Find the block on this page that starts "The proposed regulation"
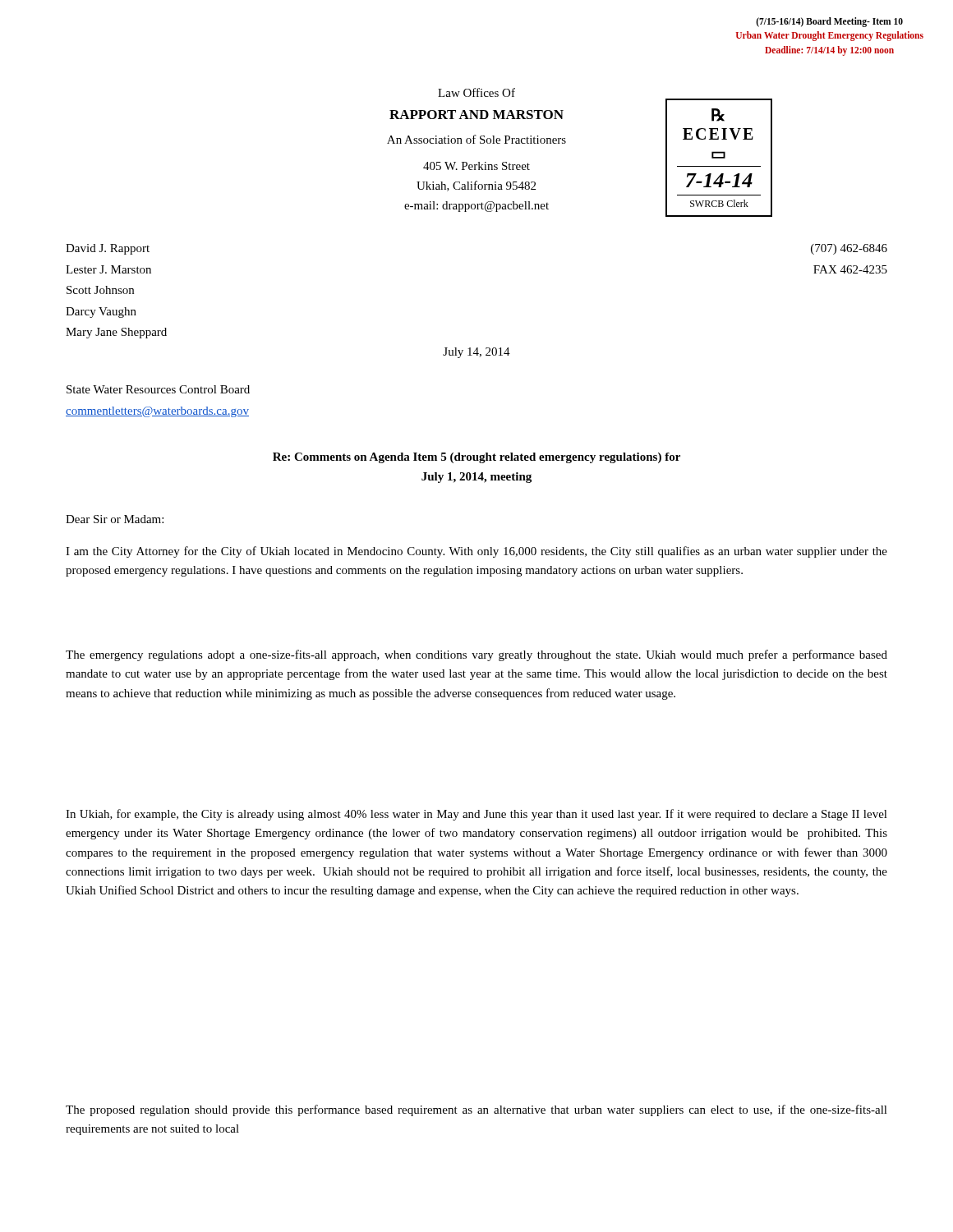953x1232 pixels. [476, 1119]
